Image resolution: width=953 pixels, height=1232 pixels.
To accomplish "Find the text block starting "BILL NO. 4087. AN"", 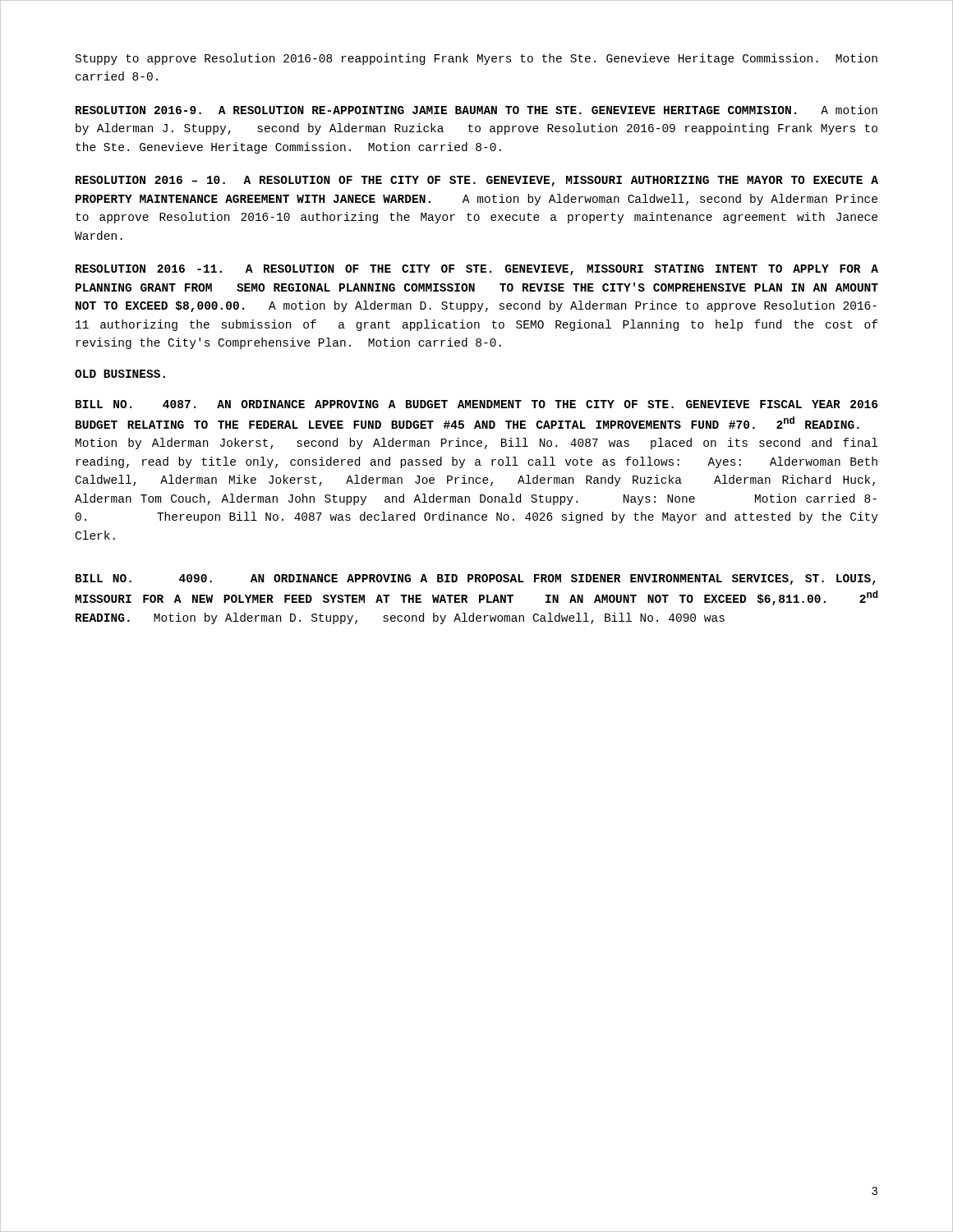I will [x=476, y=470].
